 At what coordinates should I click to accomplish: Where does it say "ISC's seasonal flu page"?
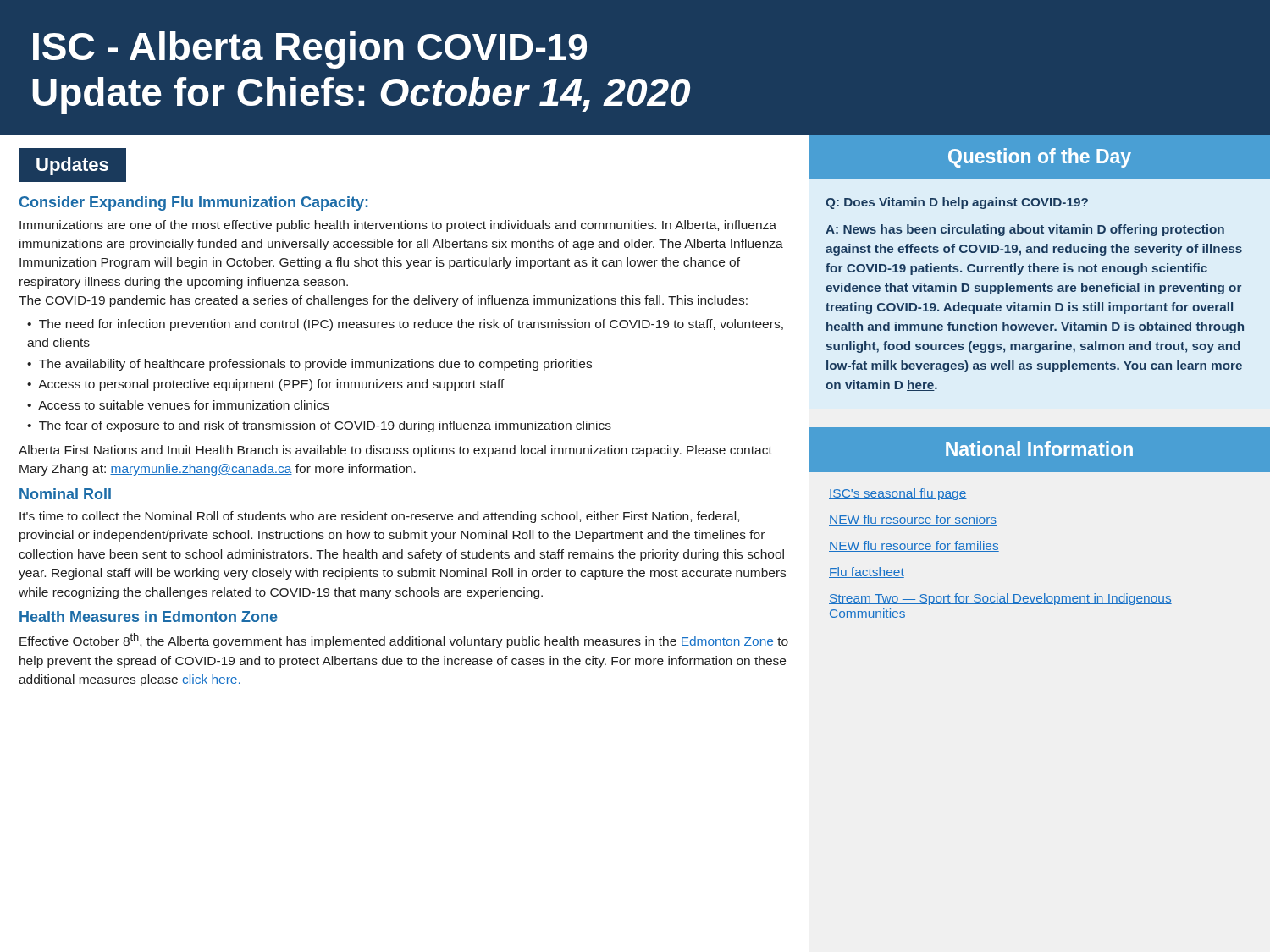click(x=898, y=493)
